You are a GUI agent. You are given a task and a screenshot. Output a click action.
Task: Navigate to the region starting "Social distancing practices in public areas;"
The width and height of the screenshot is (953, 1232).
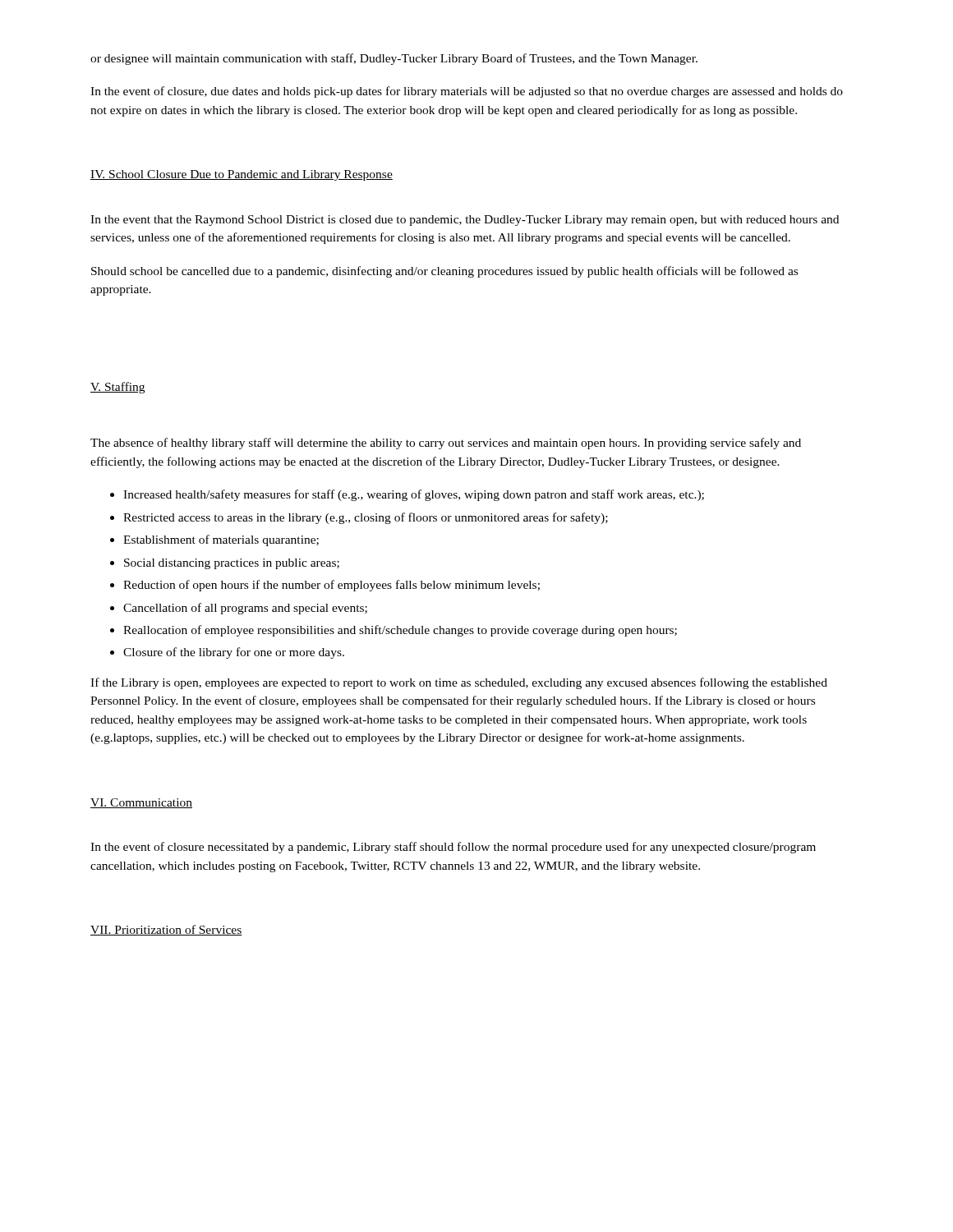point(232,562)
